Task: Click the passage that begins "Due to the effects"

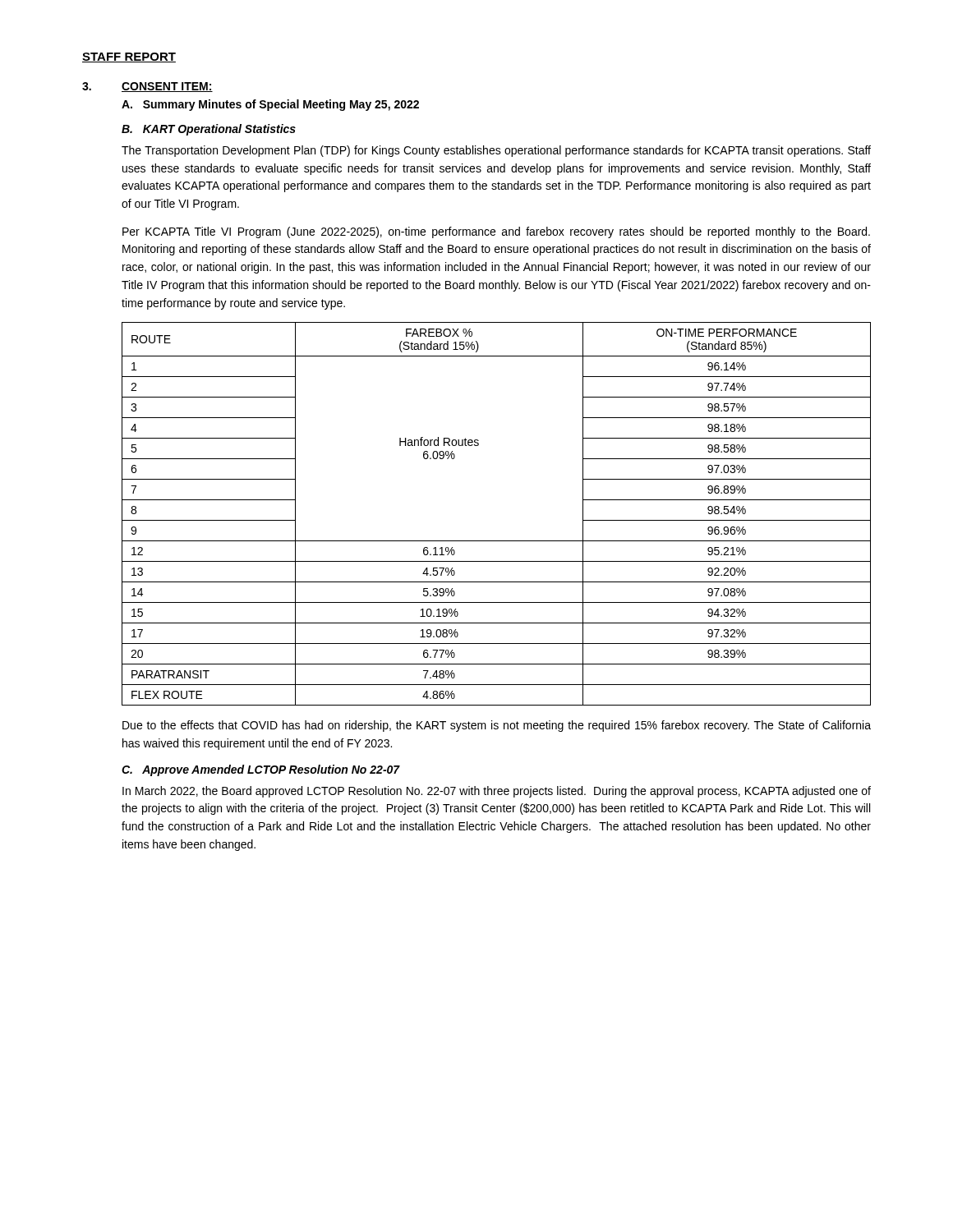Action: pyautogui.click(x=496, y=734)
